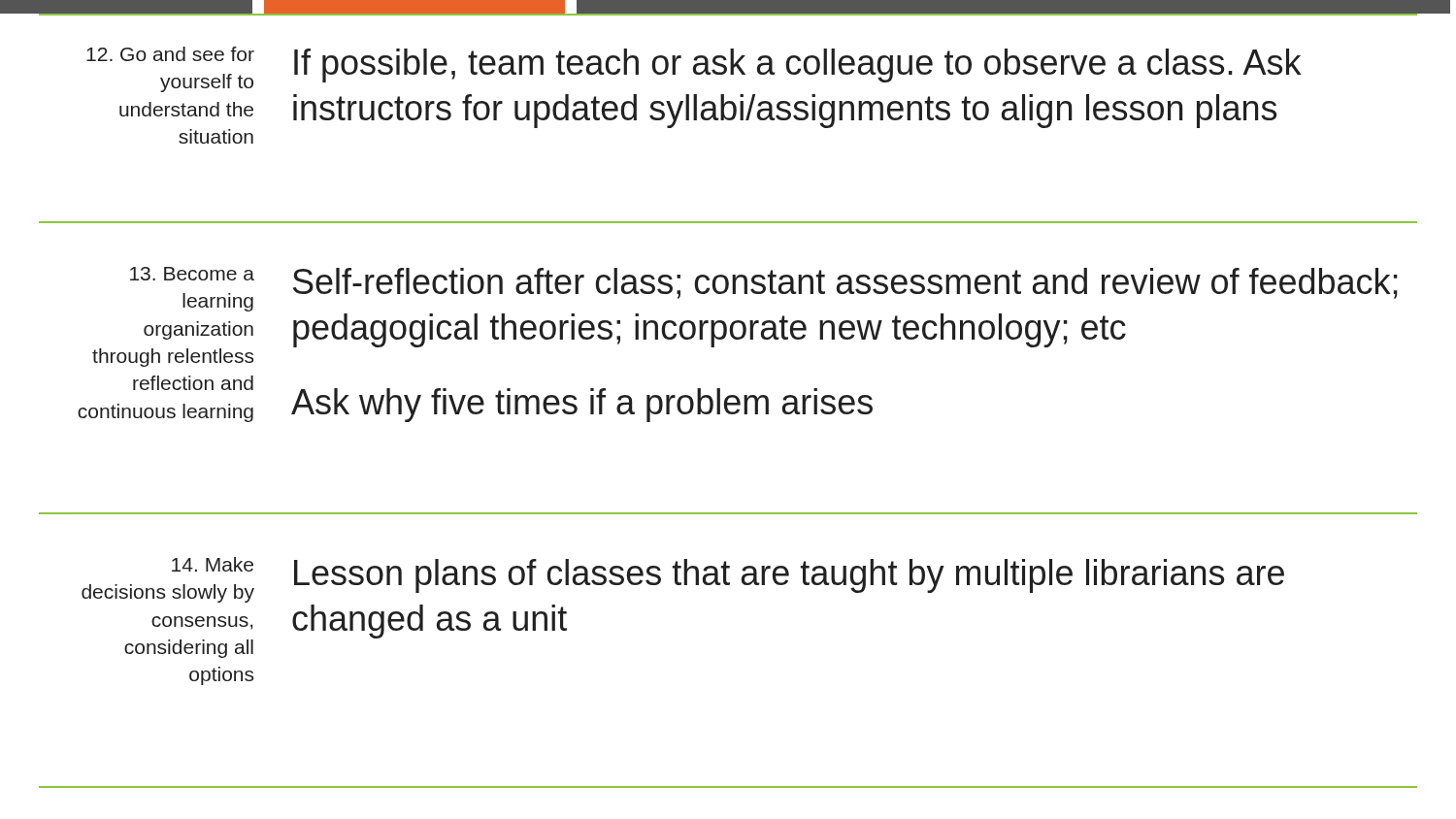
Task: Select the text starting "14. Makedecisions slowly byconsensus,considering alloptions"
Action: click(x=168, y=619)
